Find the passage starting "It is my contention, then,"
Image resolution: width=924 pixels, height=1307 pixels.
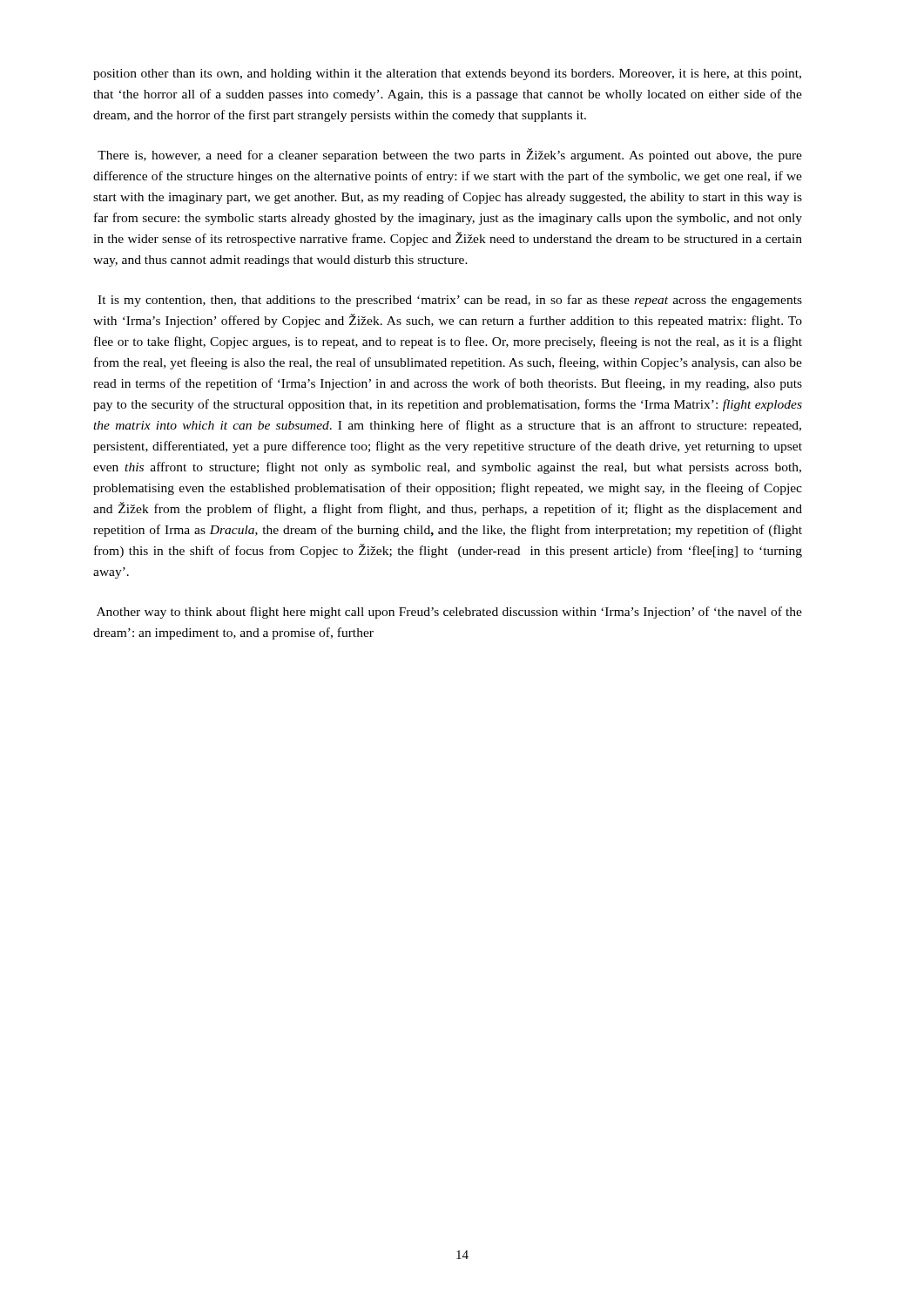pyautogui.click(x=448, y=435)
